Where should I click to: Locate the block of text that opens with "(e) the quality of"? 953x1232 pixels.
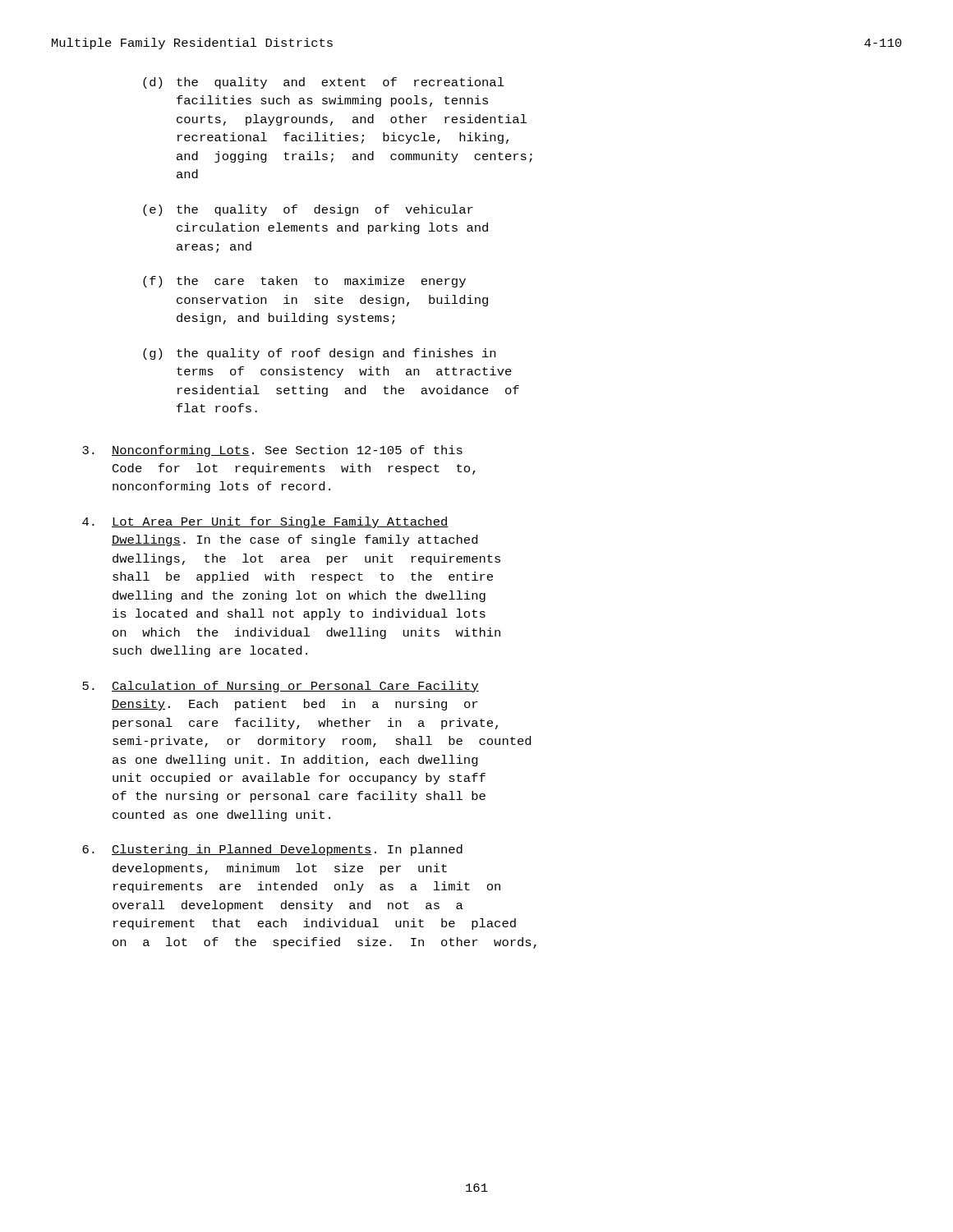pos(315,229)
